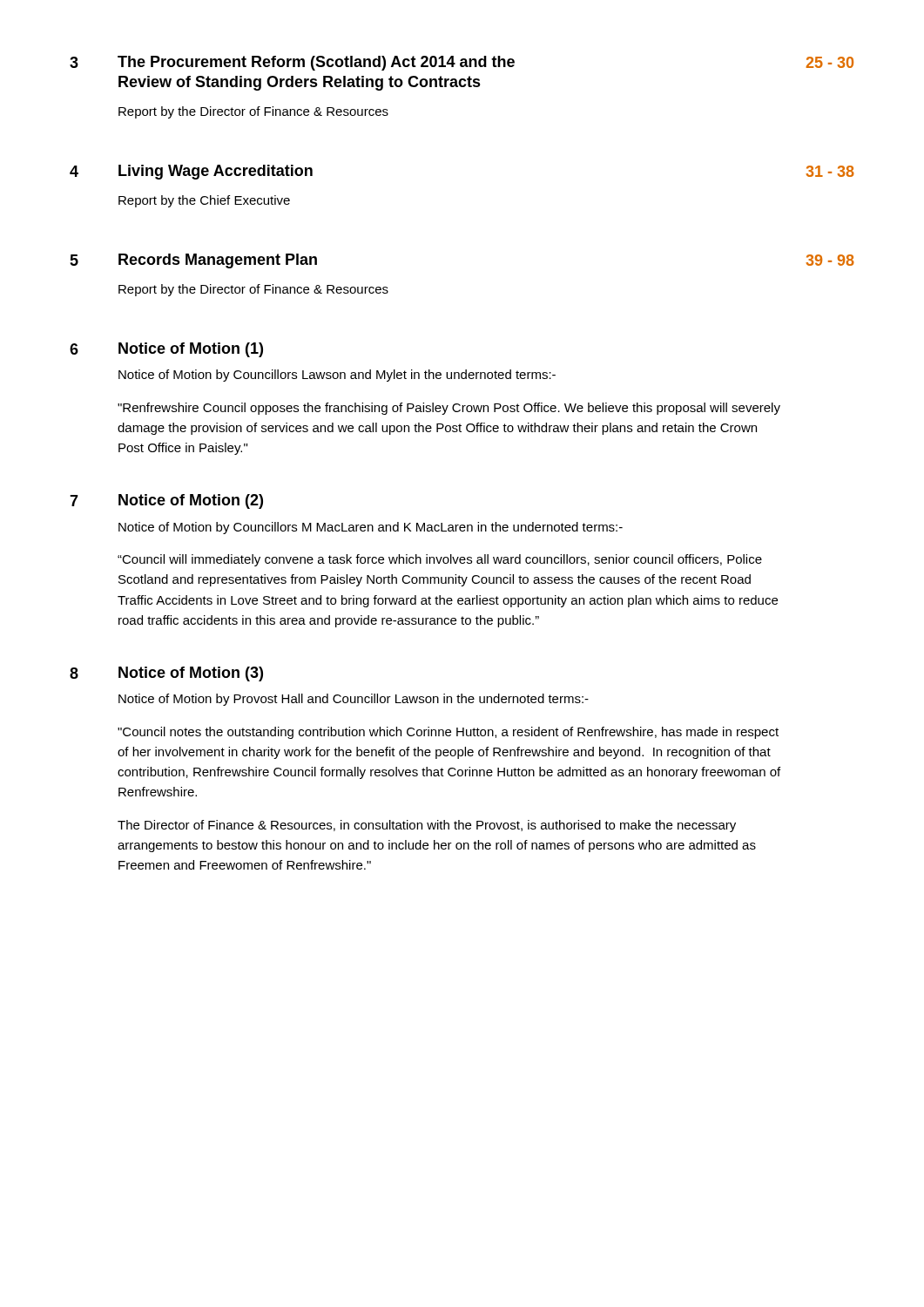Locate the passage starting "Notice of Motion by Councillors Lawson and Mylet"
Image resolution: width=924 pixels, height=1307 pixels.
point(337,375)
